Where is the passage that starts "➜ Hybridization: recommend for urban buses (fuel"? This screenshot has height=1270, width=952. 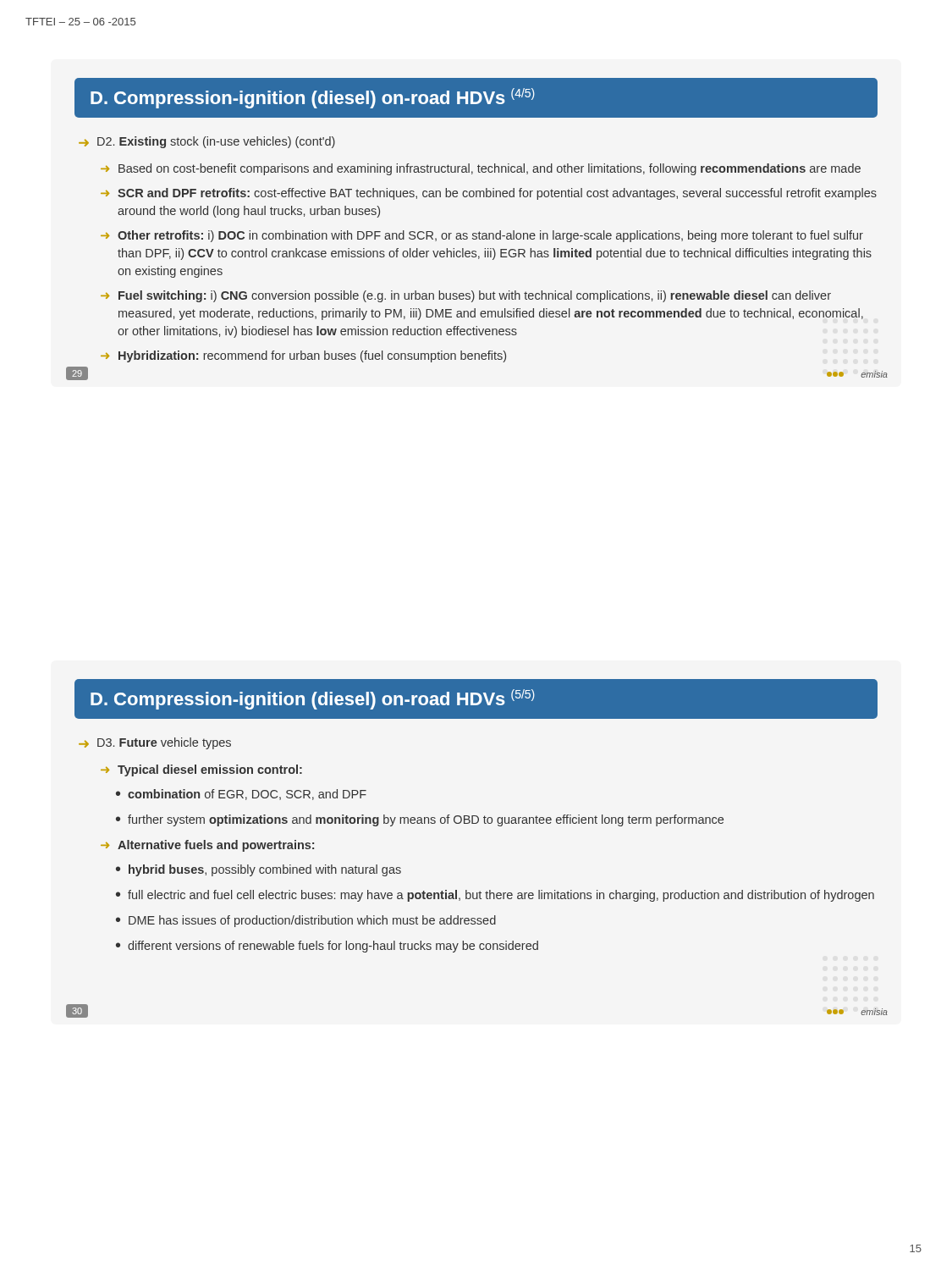pos(303,356)
